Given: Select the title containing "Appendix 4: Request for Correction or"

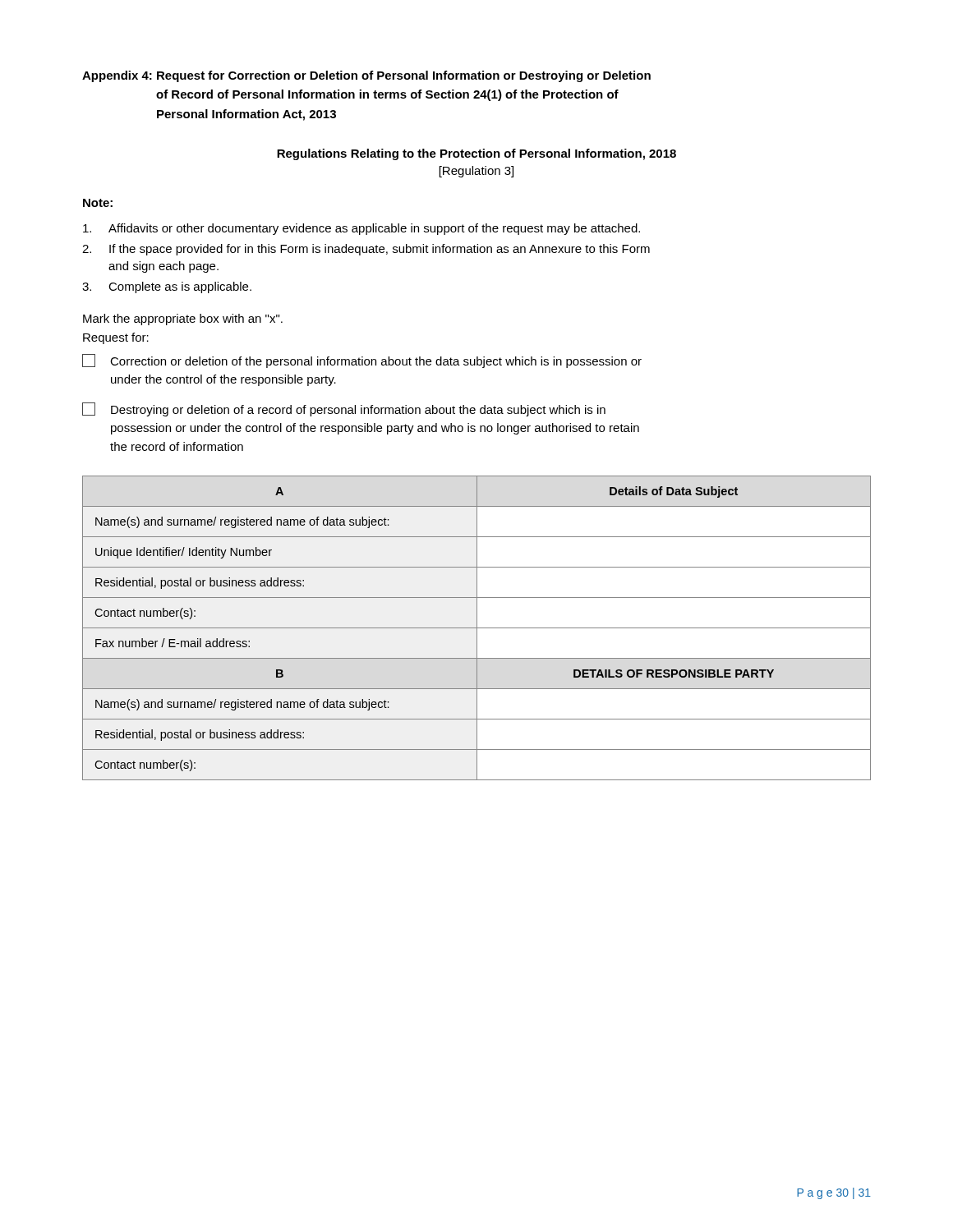Looking at the screenshot, I should (x=476, y=94).
